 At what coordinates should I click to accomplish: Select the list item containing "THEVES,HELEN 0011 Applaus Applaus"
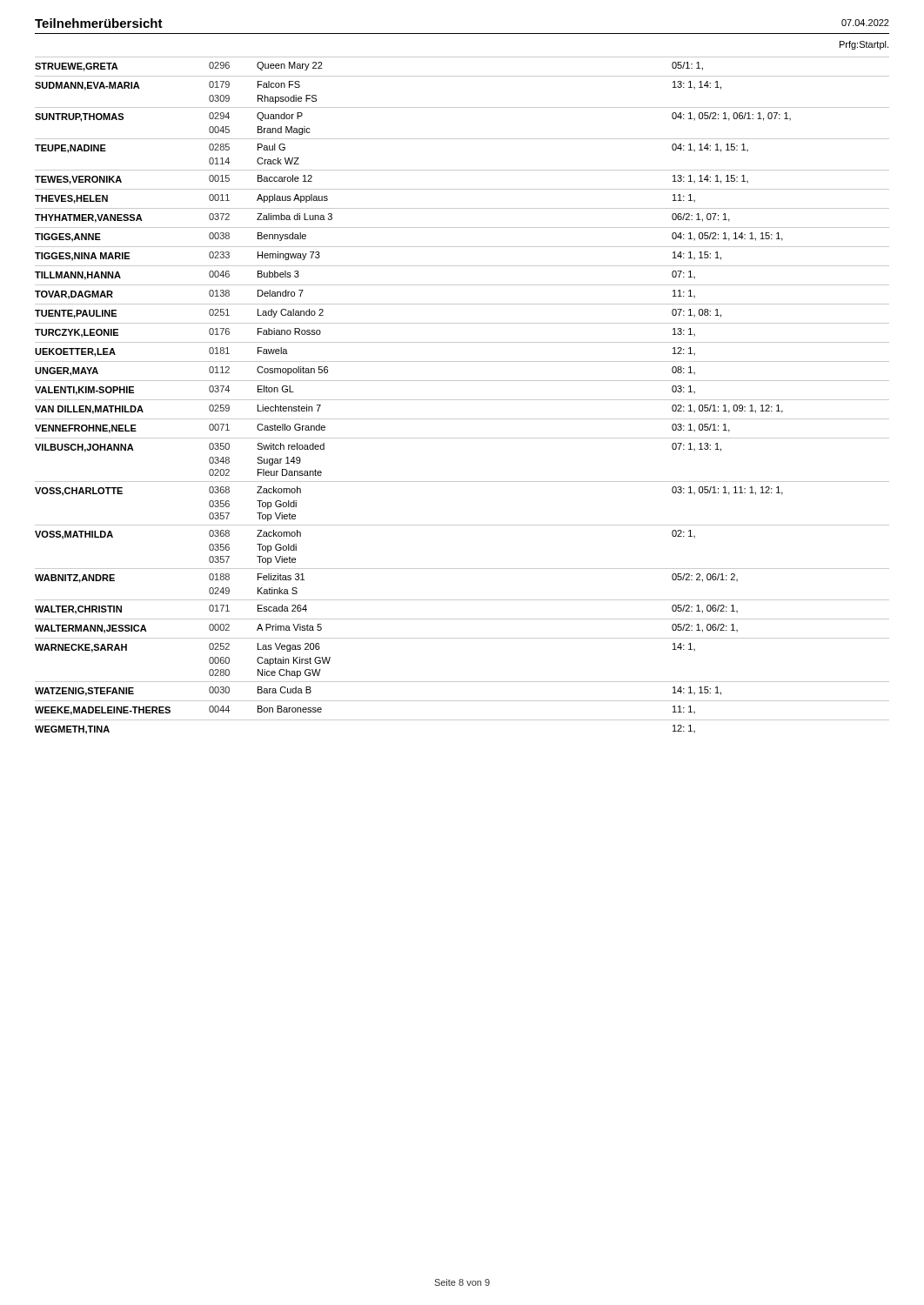[x=462, y=199]
